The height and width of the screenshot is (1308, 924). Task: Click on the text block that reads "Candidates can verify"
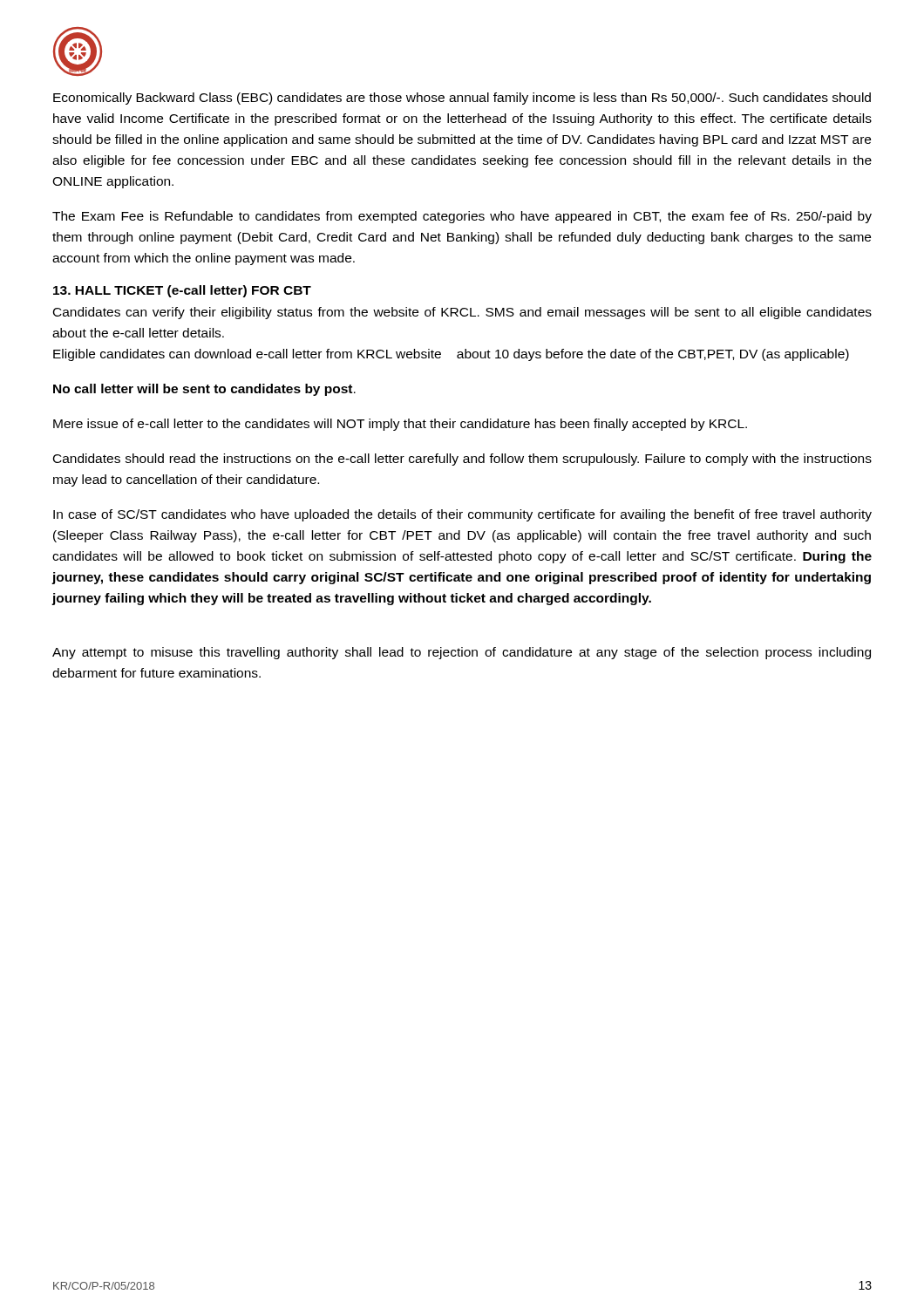pyautogui.click(x=462, y=313)
